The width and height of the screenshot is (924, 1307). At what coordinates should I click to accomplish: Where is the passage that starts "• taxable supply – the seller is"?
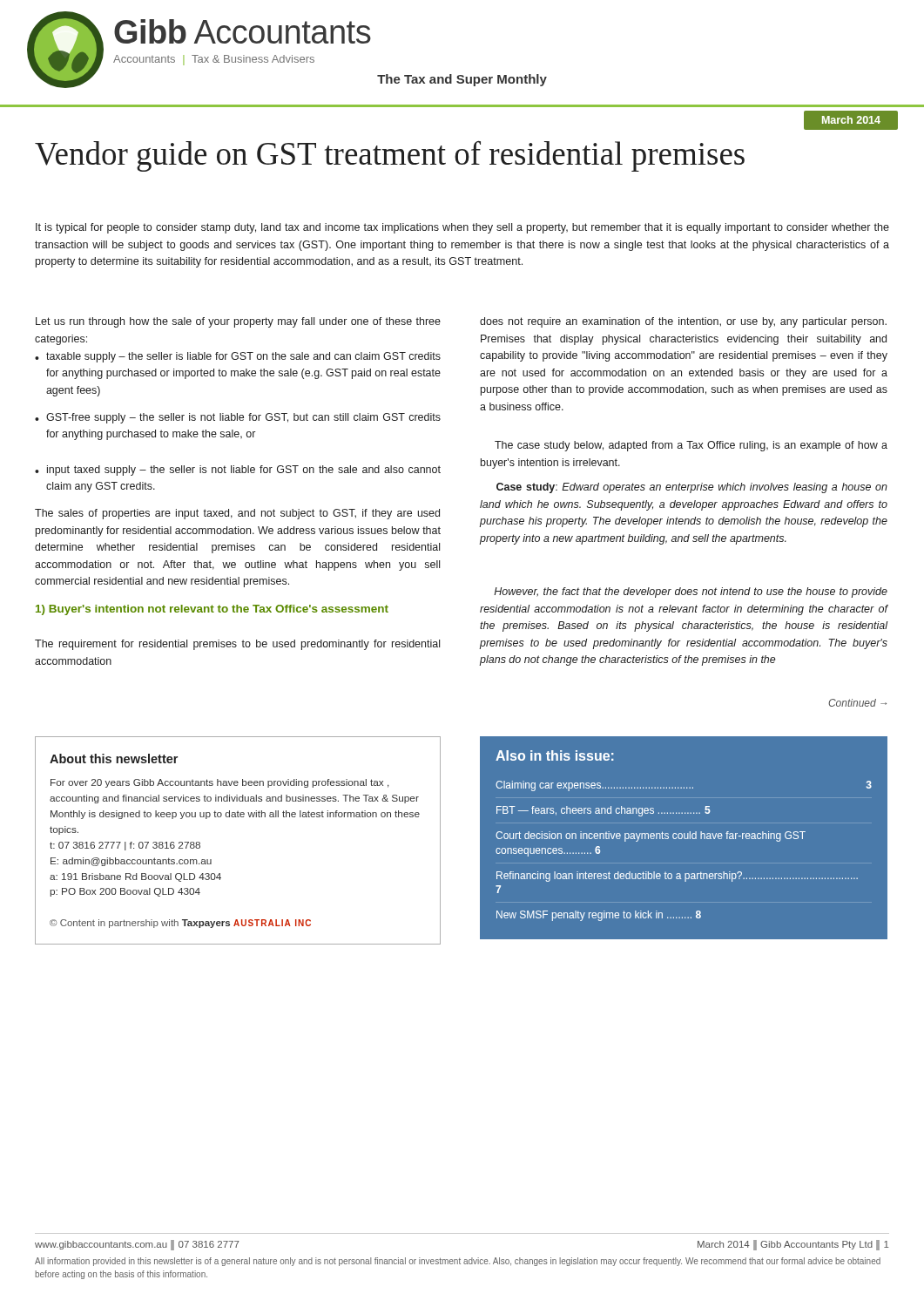pos(238,374)
